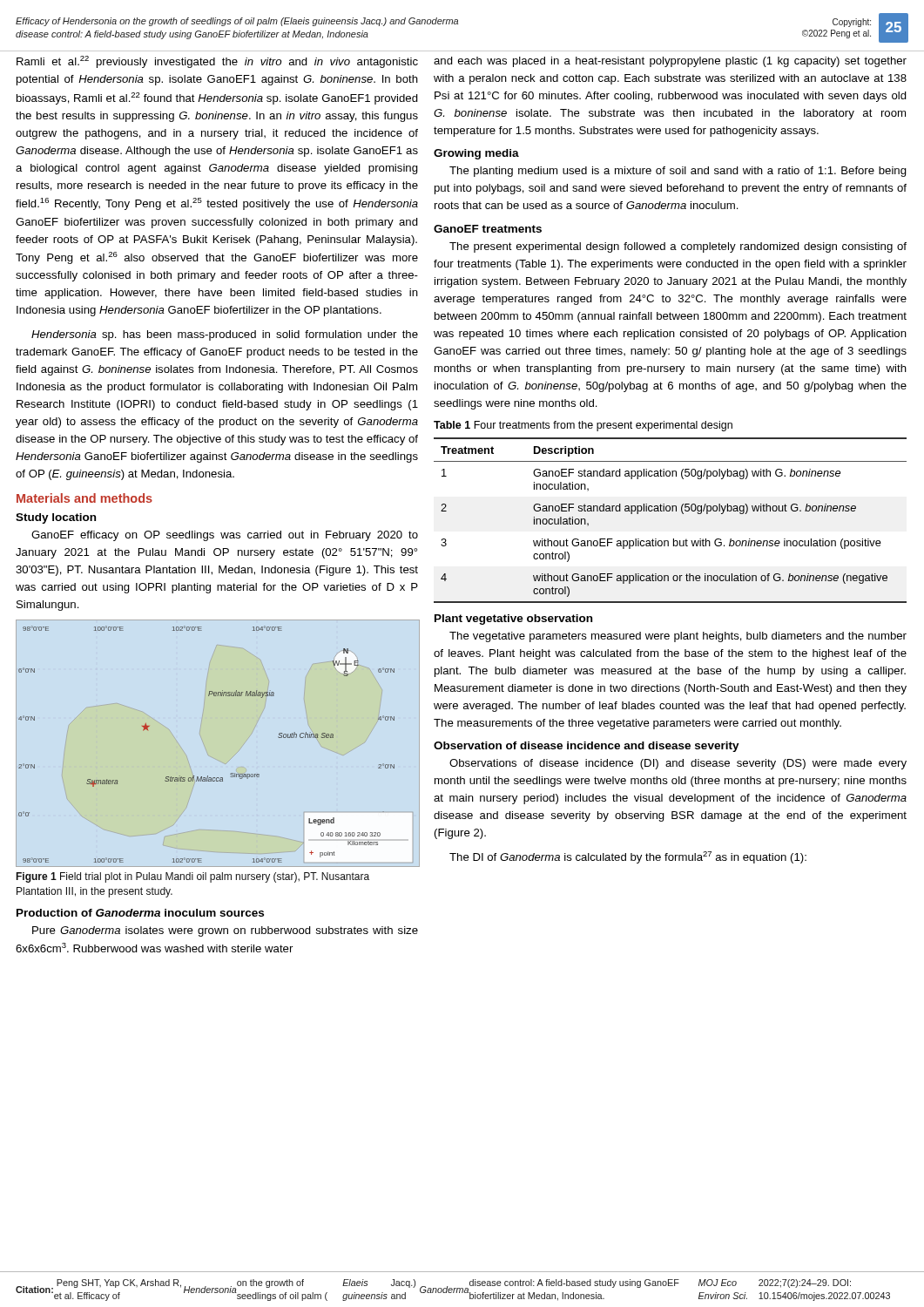This screenshot has width=924, height=1307.
Task: Find the block on this page that starts "Hendersonia sp. has been"
Action: [217, 404]
